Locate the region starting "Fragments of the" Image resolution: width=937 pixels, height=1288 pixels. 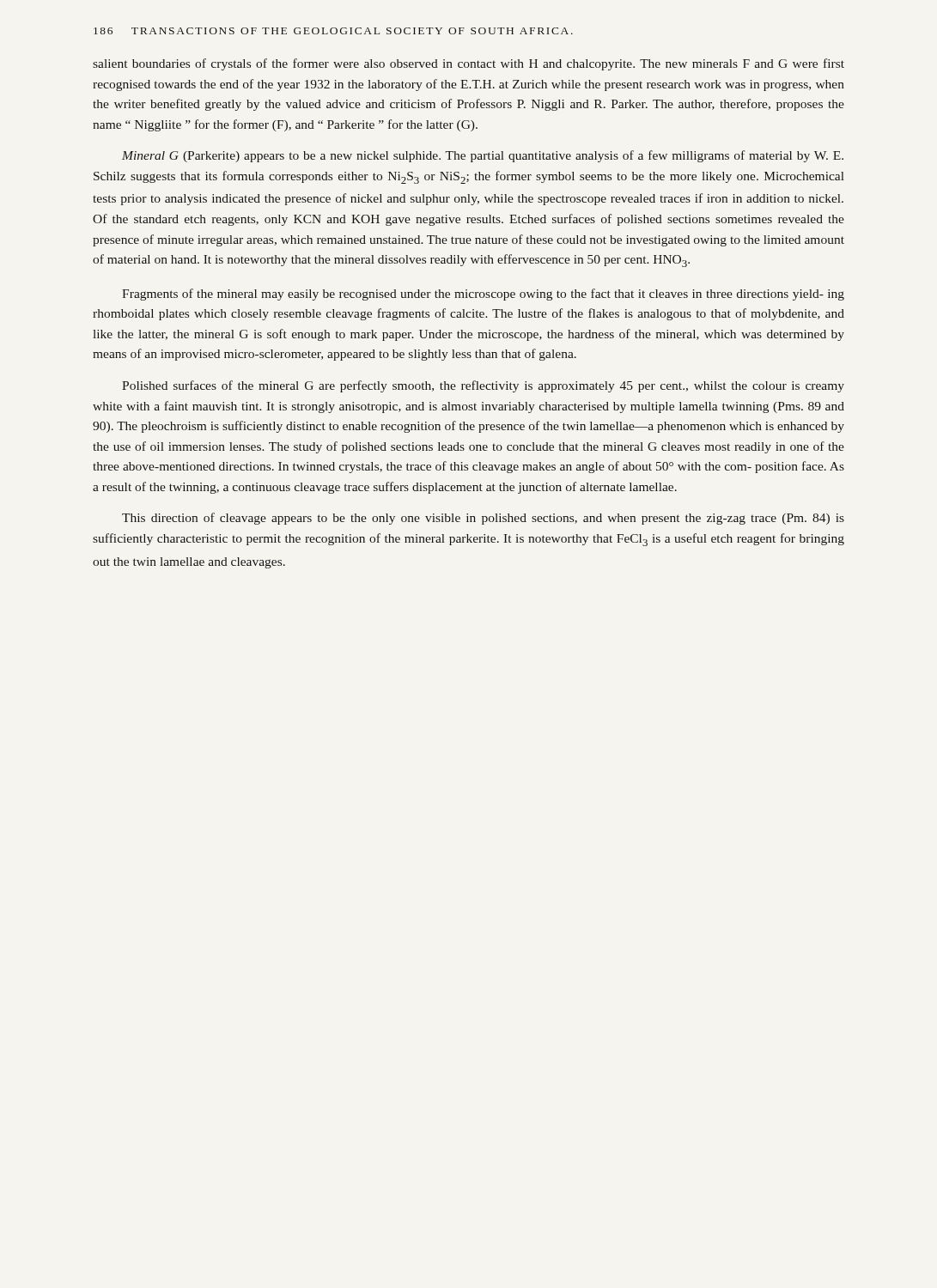coord(468,324)
